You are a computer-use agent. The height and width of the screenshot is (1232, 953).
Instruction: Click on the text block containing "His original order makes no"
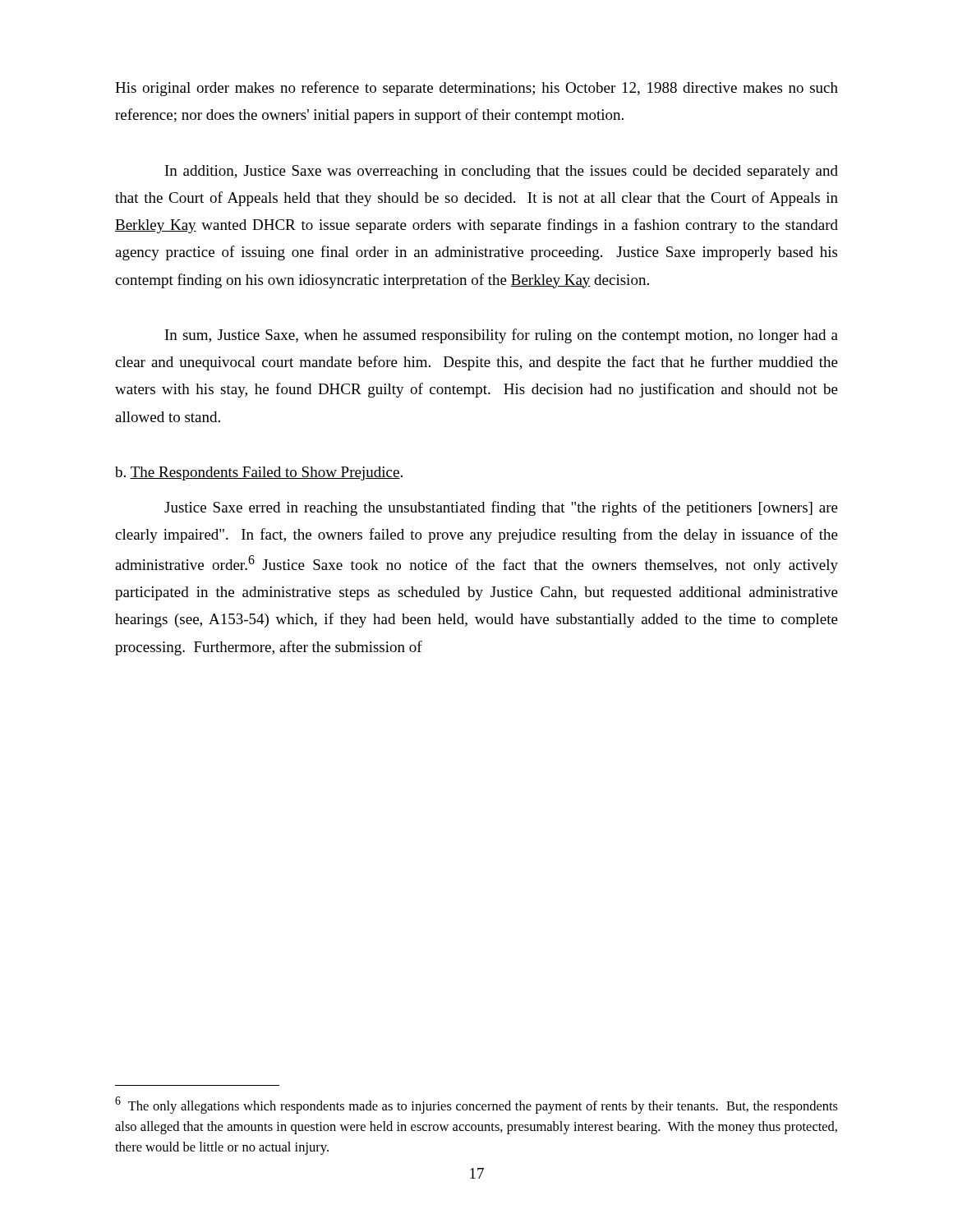pos(476,101)
